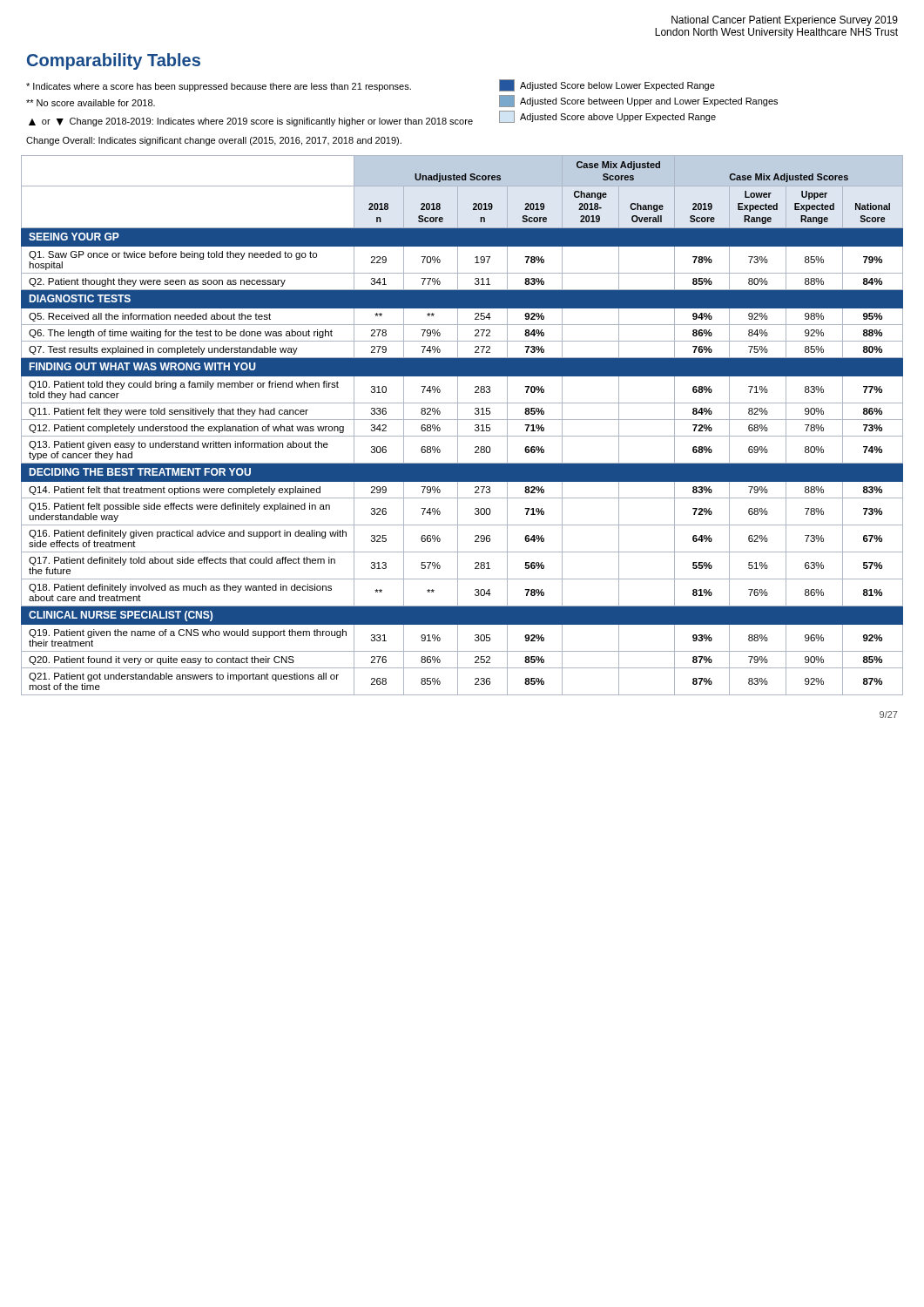
Task: Navigate to the passage starting "Comparability Tables"
Action: (114, 60)
